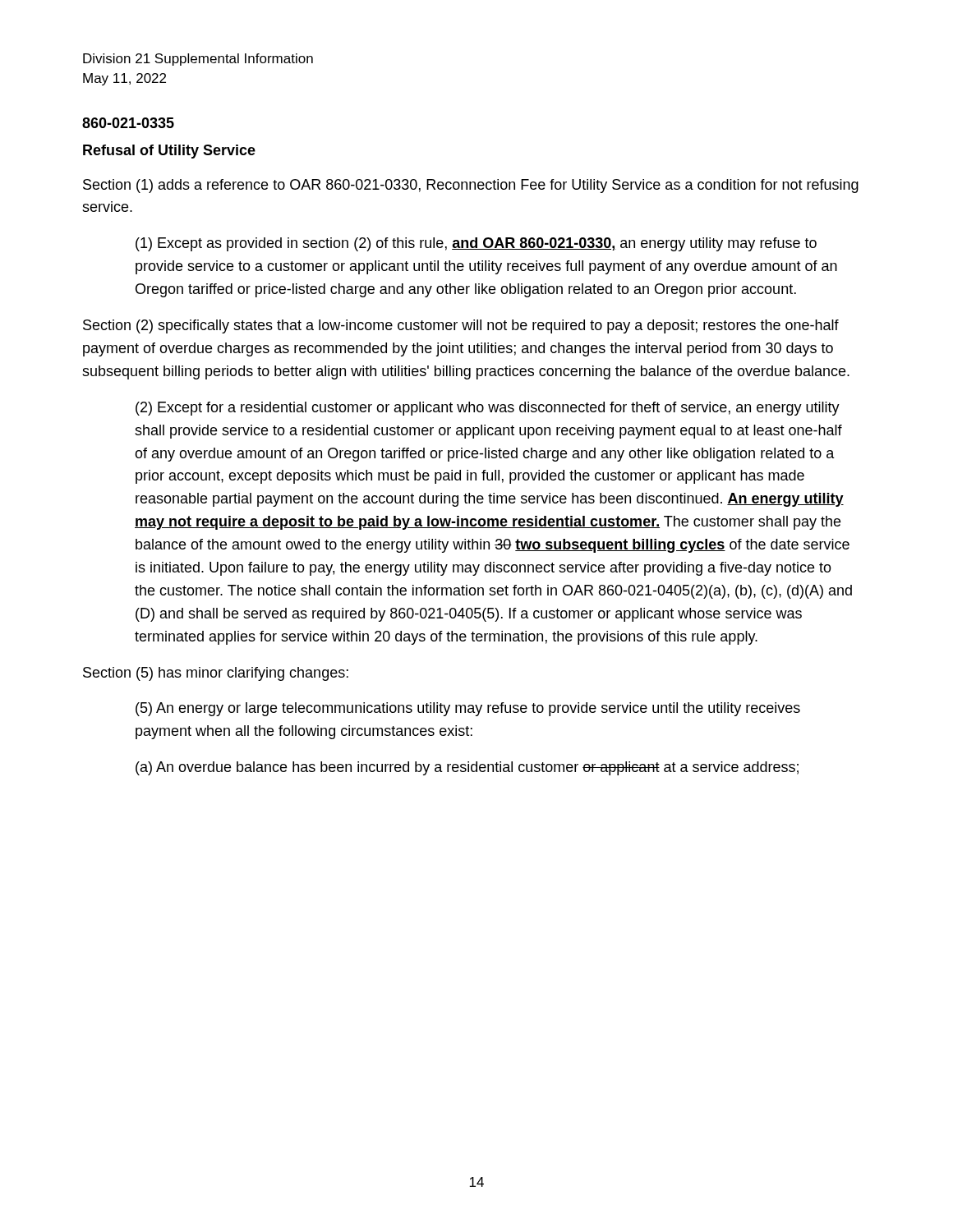Select the text block containing "Section (2) specifically states that a"
This screenshot has width=953, height=1232.
(x=466, y=348)
